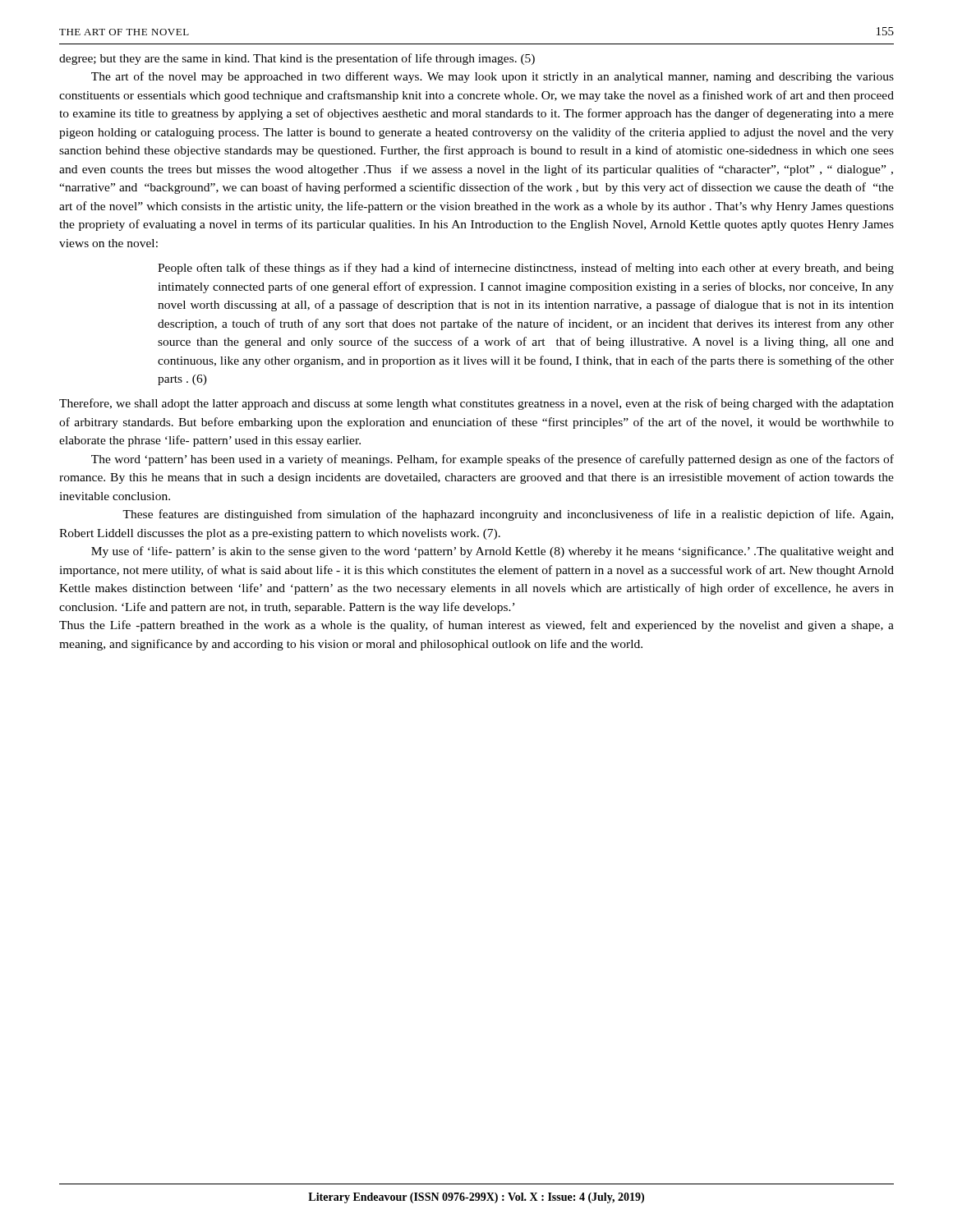Locate the region starting "degree; but they"
The image size is (953, 1232).
point(476,59)
